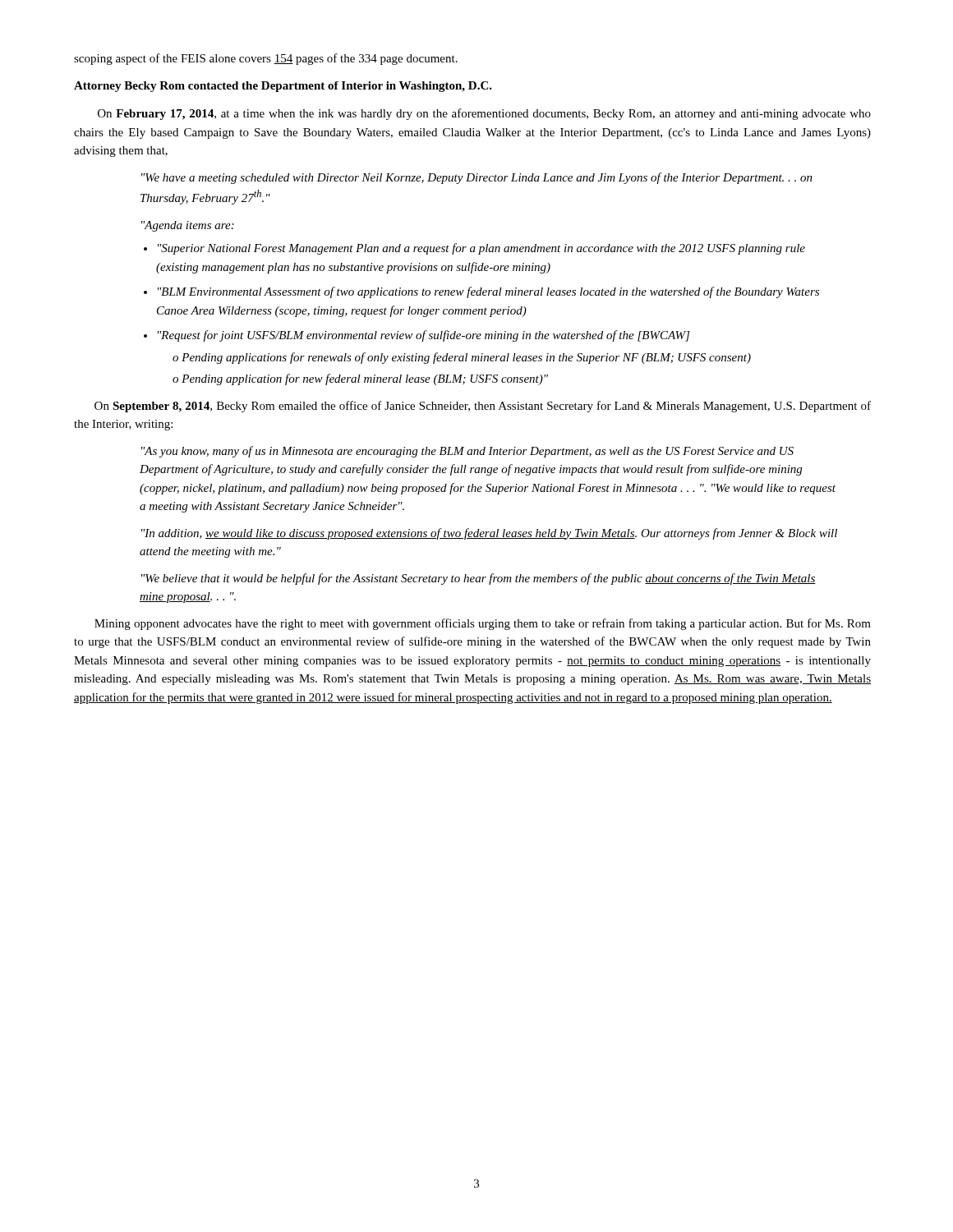Point to the block beginning ""Superior National Forest"
The width and height of the screenshot is (953, 1232).
(x=481, y=257)
